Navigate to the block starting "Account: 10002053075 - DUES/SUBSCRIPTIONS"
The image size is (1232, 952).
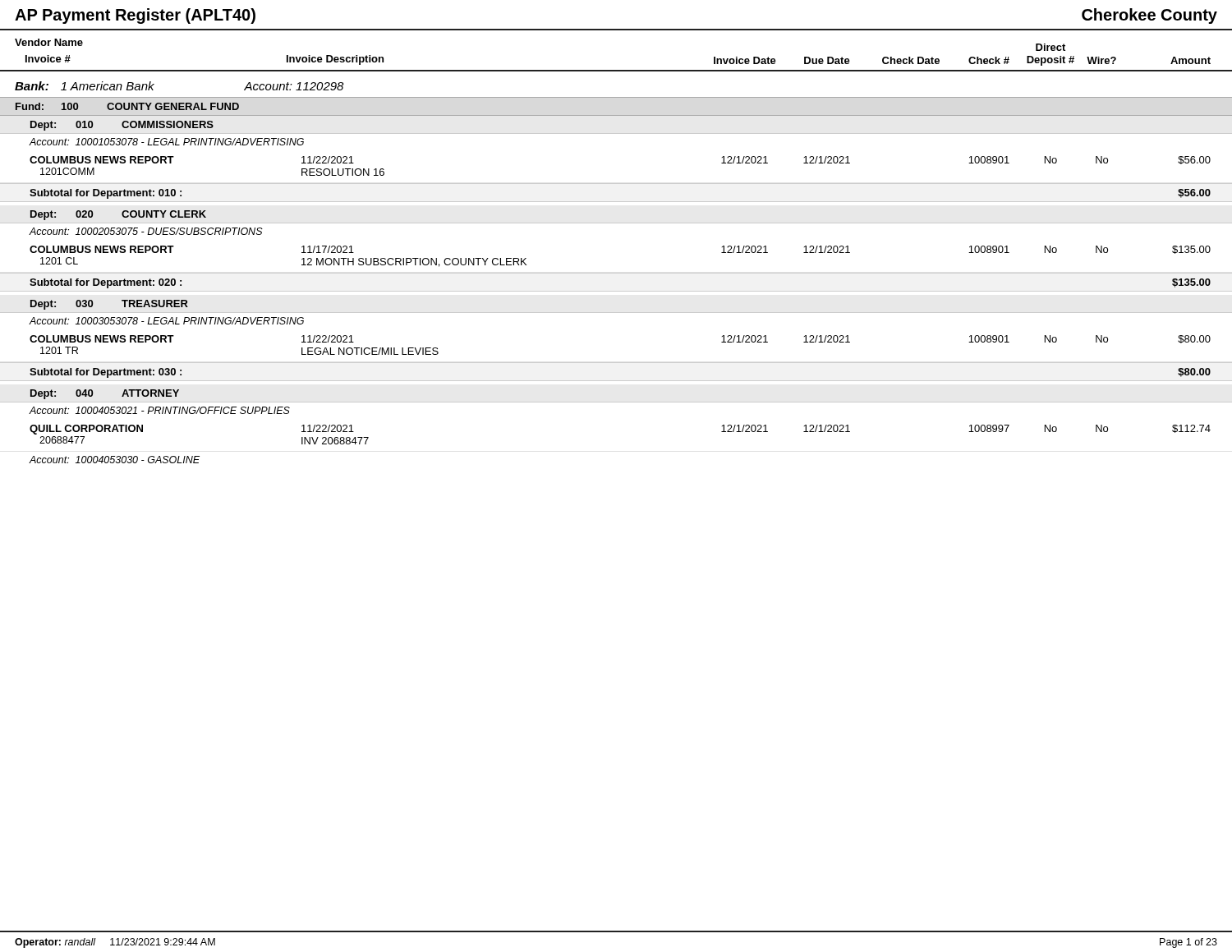tap(146, 232)
